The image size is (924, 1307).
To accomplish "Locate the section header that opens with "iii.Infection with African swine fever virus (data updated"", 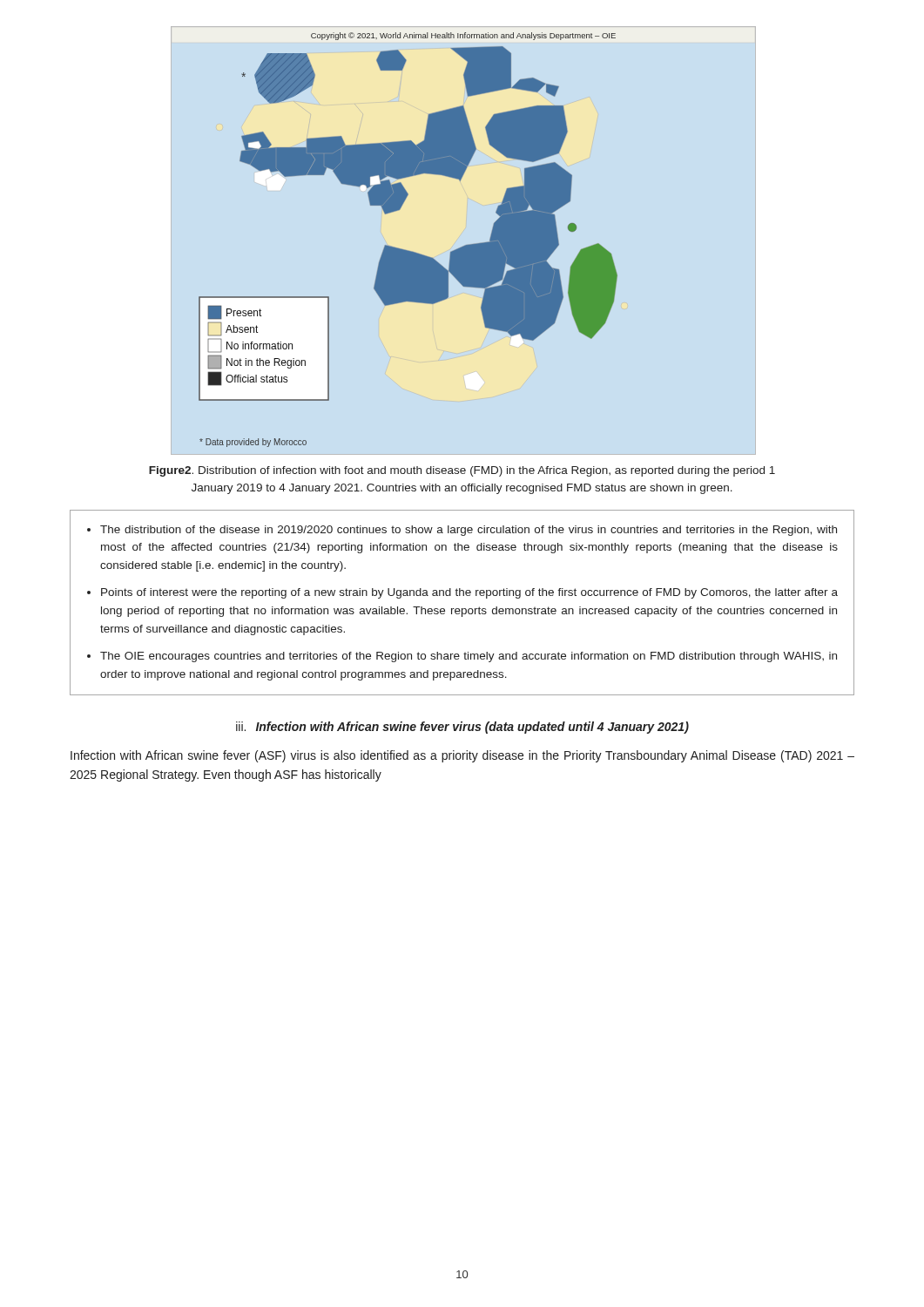I will (x=462, y=727).
